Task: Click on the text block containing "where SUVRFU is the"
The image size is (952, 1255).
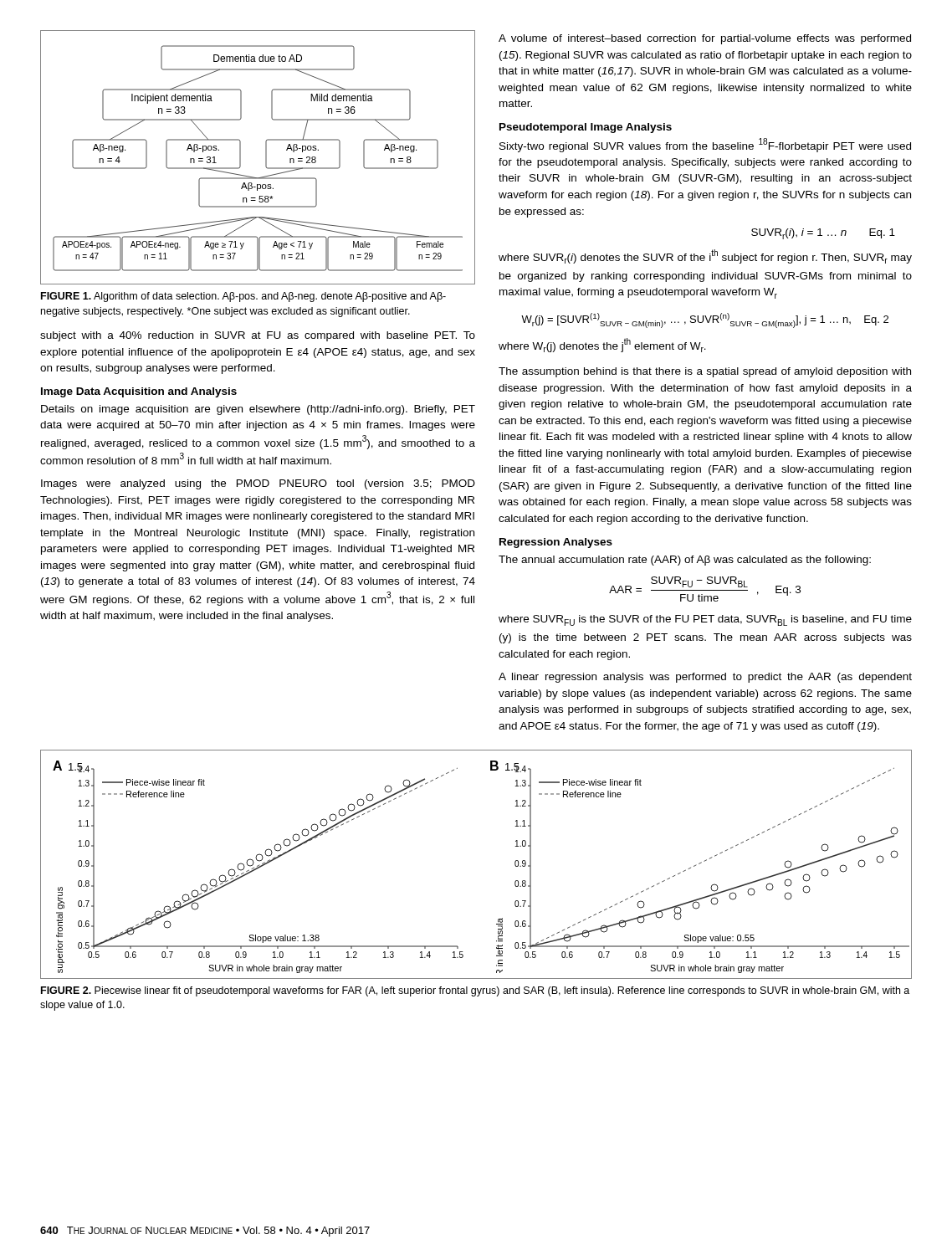Action: tap(705, 672)
